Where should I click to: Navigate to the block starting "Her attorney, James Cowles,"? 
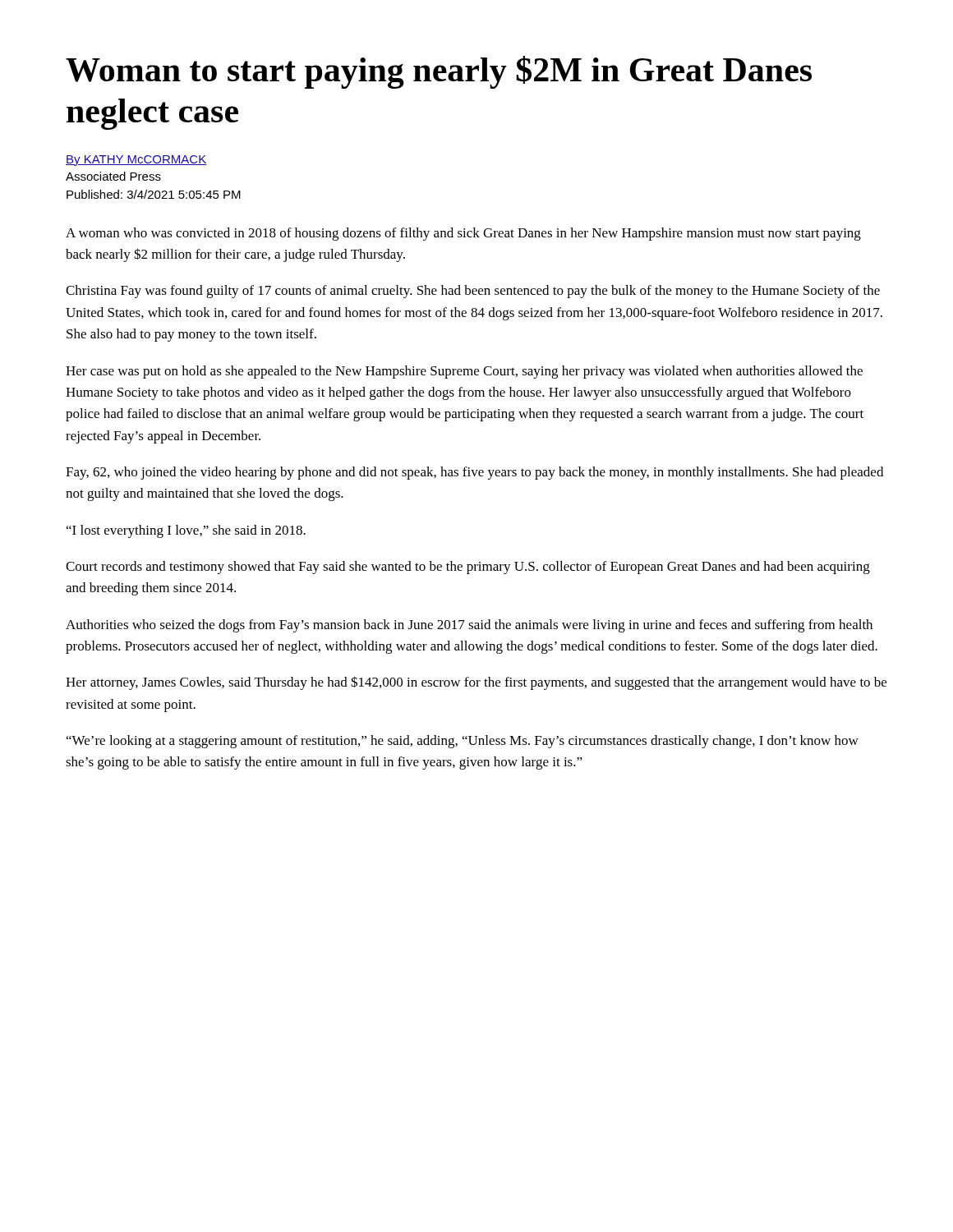476,694
